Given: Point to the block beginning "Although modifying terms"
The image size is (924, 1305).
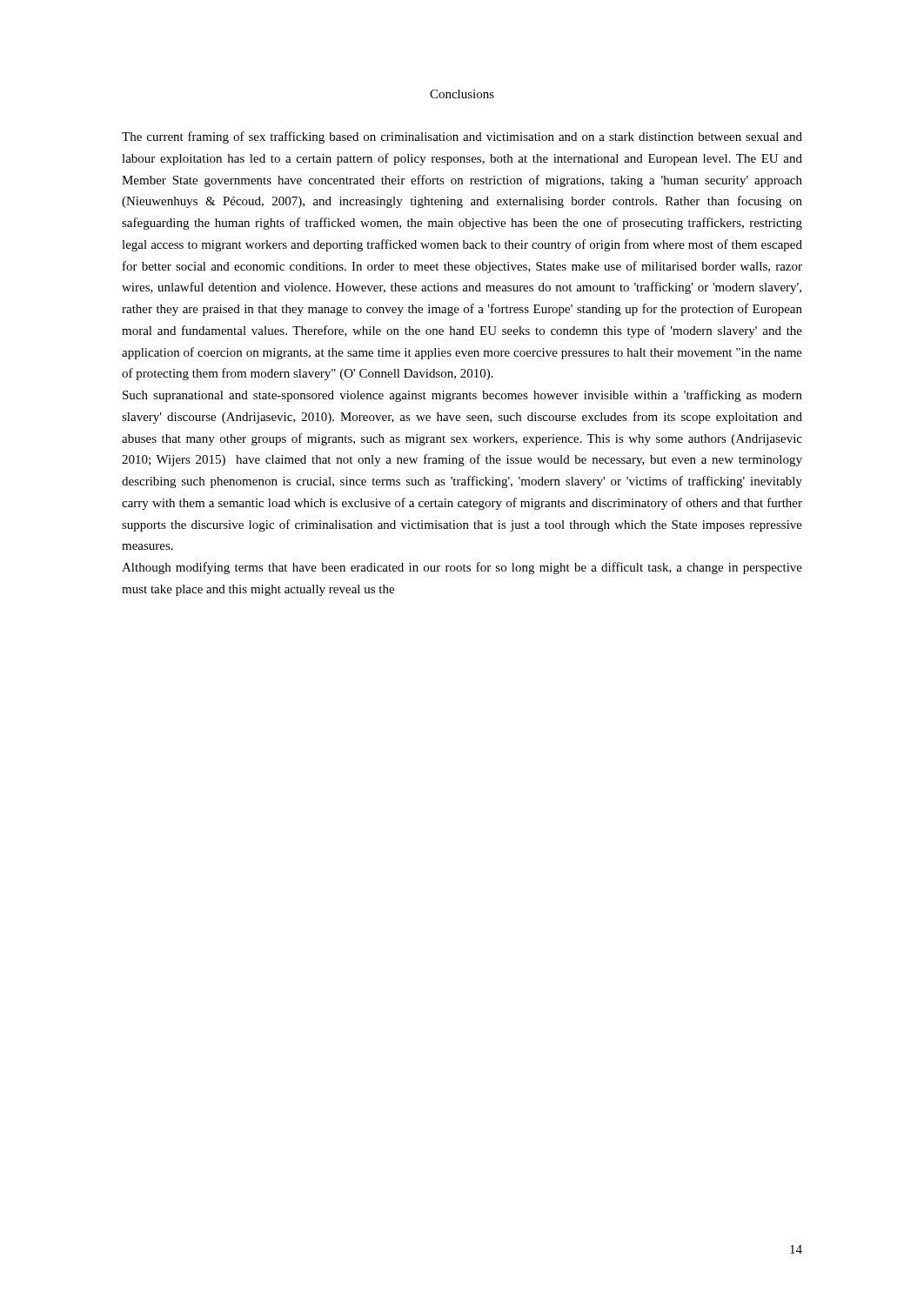Looking at the screenshot, I should (x=462, y=578).
